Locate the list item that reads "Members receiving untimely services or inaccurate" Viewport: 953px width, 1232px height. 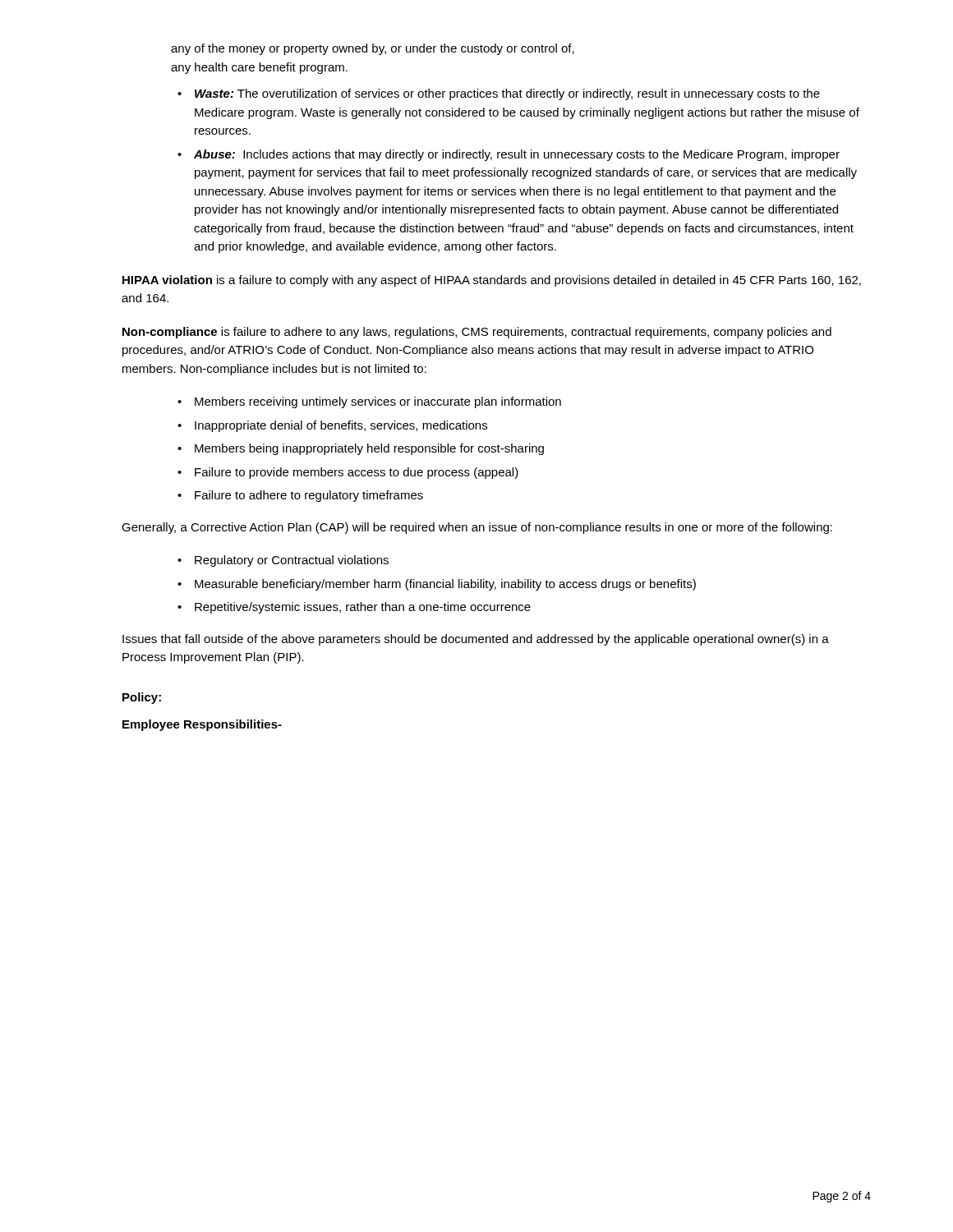click(x=521, y=402)
